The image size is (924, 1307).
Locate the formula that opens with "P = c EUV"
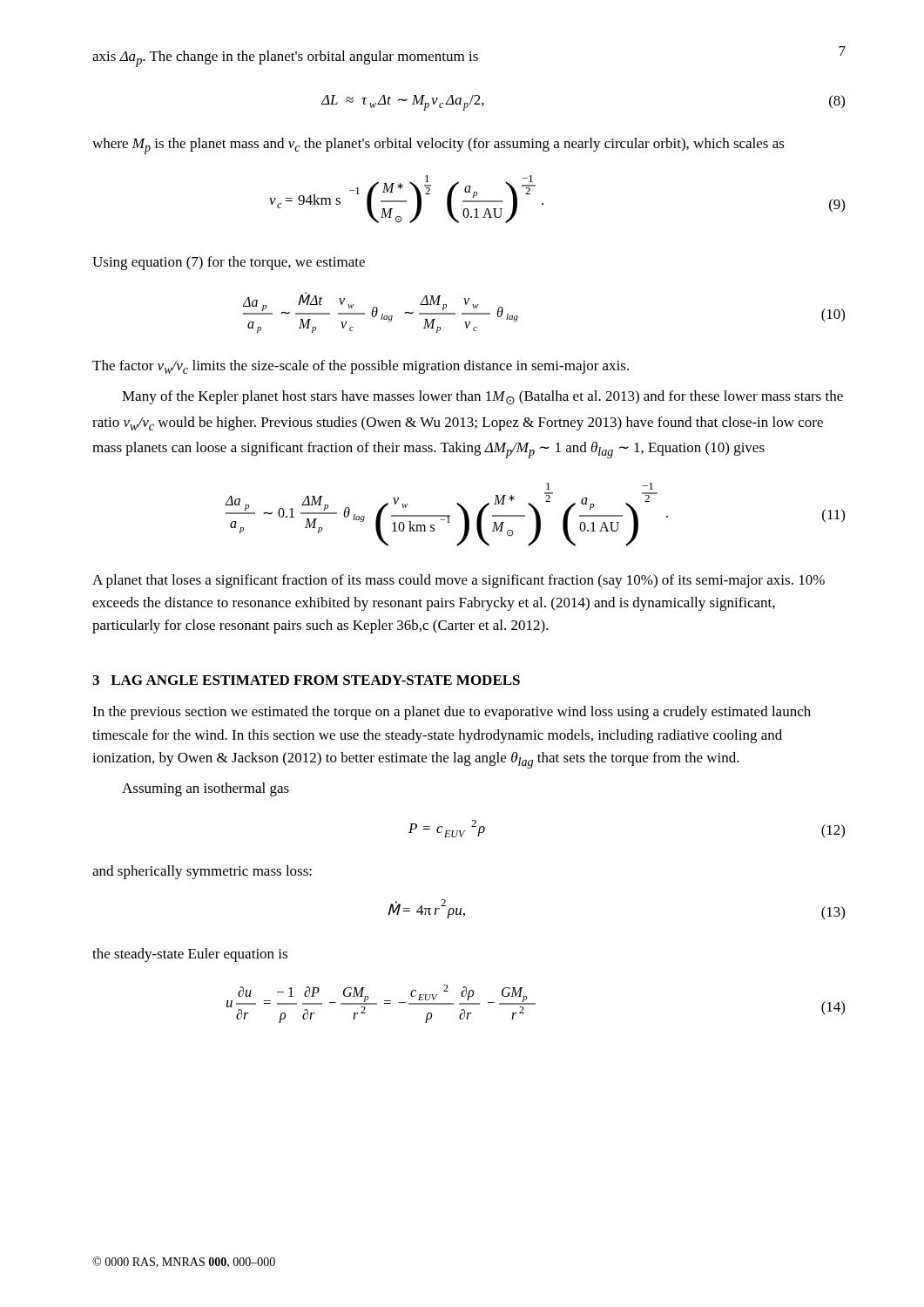[x=469, y=830]
